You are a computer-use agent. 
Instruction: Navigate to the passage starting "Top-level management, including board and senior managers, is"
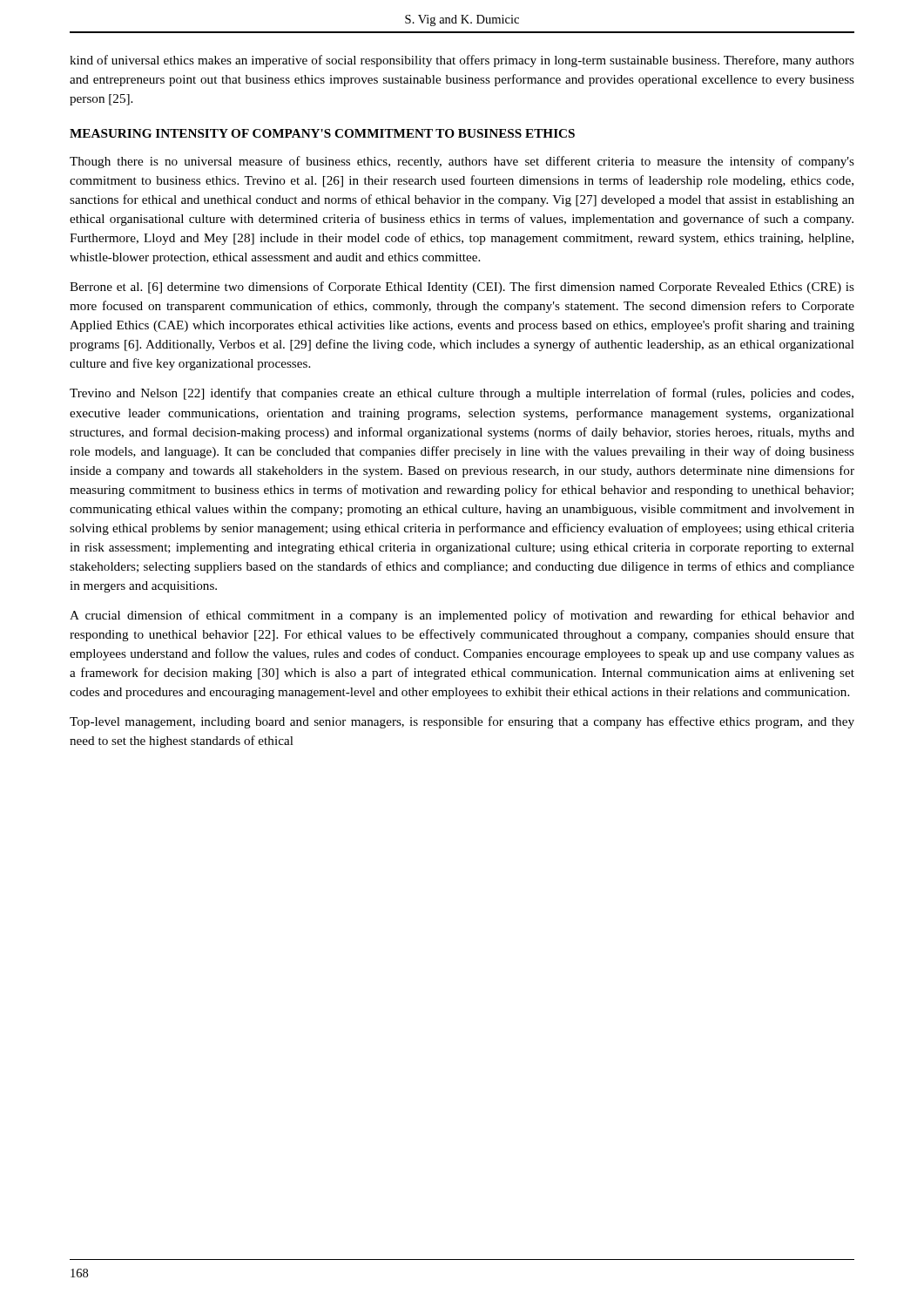462,731
